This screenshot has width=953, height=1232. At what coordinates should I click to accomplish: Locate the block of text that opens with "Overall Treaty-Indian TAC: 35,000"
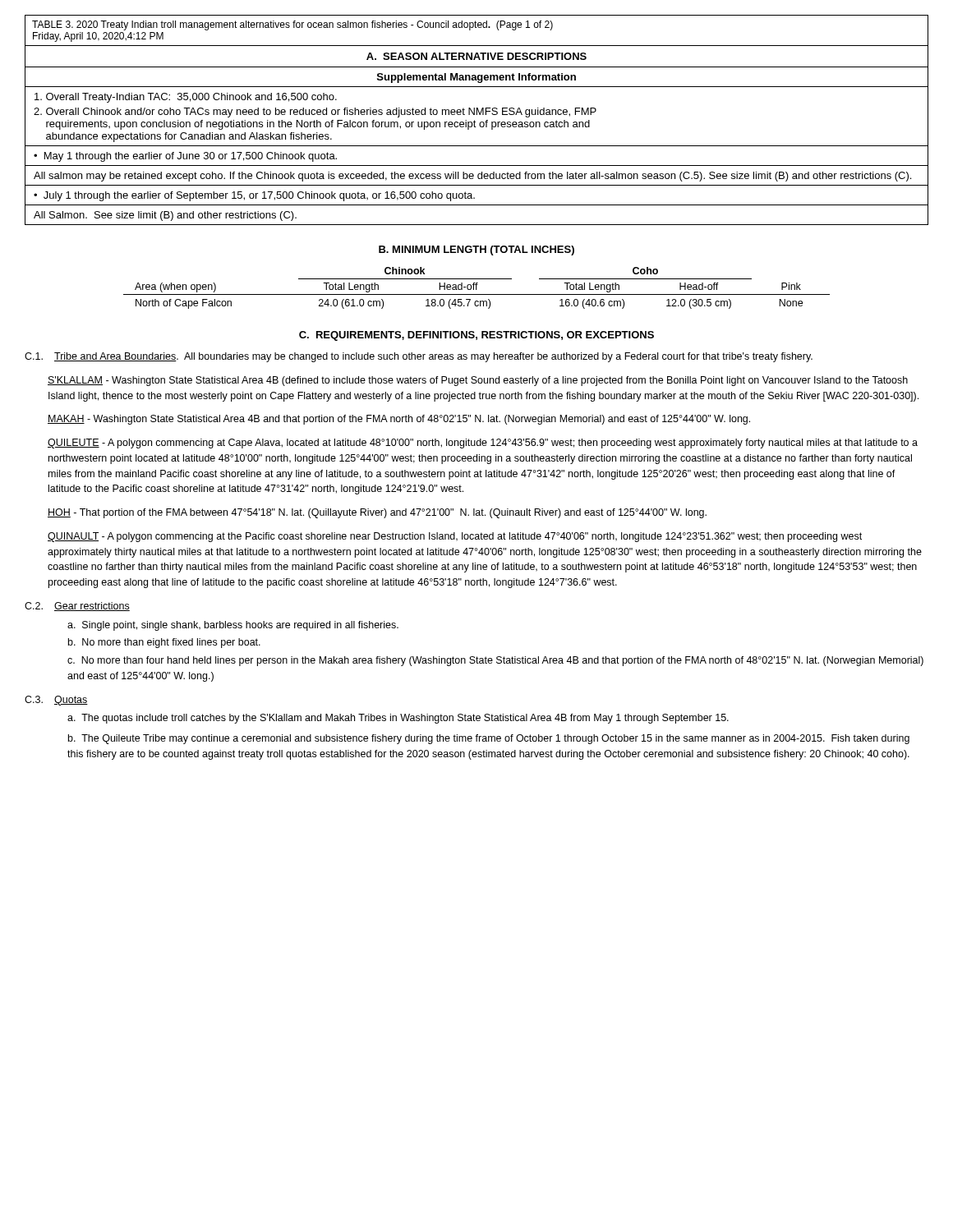pyautogui.click(x=185, y=96)
